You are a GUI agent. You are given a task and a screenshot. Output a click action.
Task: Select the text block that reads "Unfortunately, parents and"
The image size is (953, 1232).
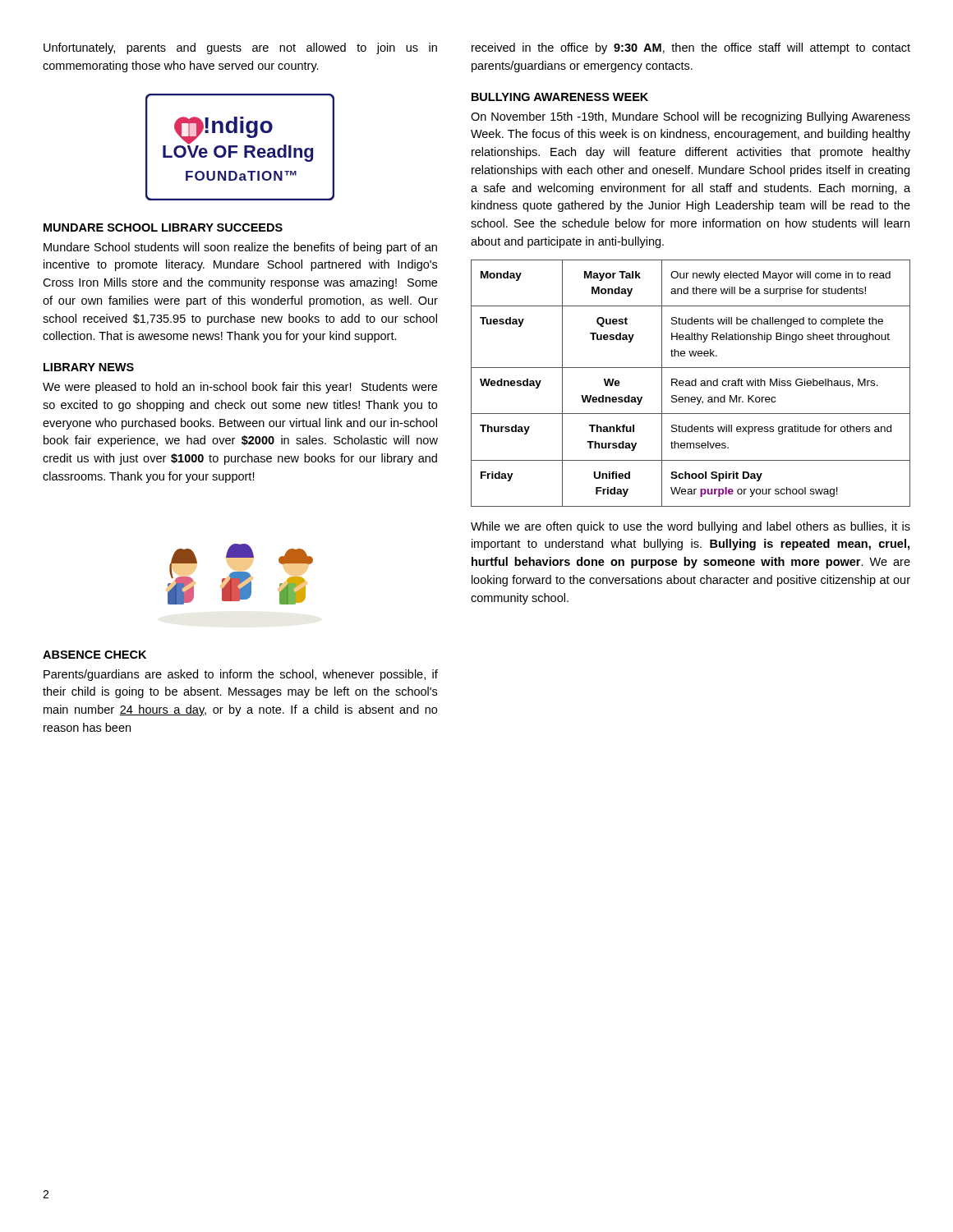coord(240,57)
